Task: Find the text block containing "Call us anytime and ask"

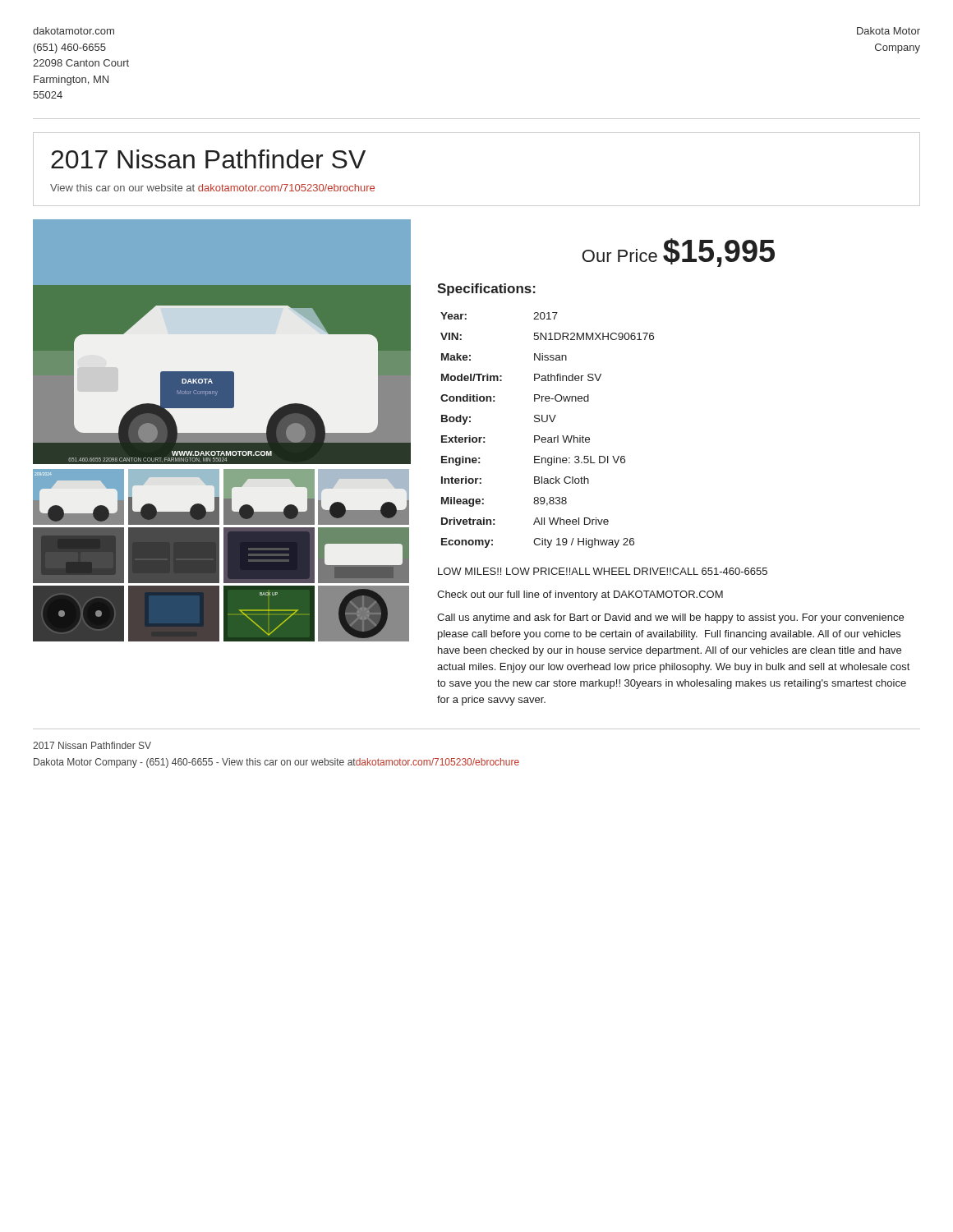Action: (x=673, y=658)
